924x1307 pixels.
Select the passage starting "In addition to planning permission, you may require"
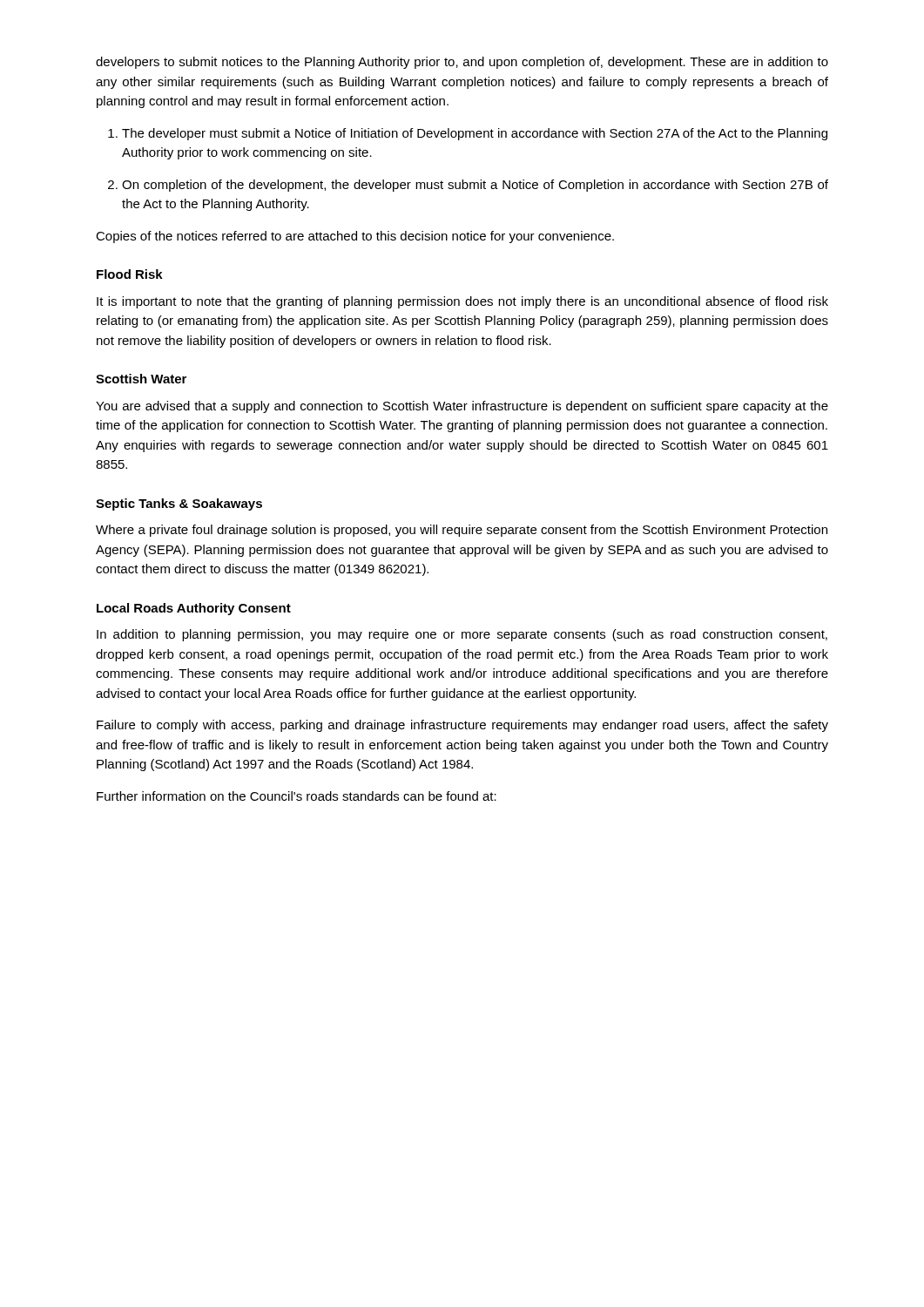point(462,664)
